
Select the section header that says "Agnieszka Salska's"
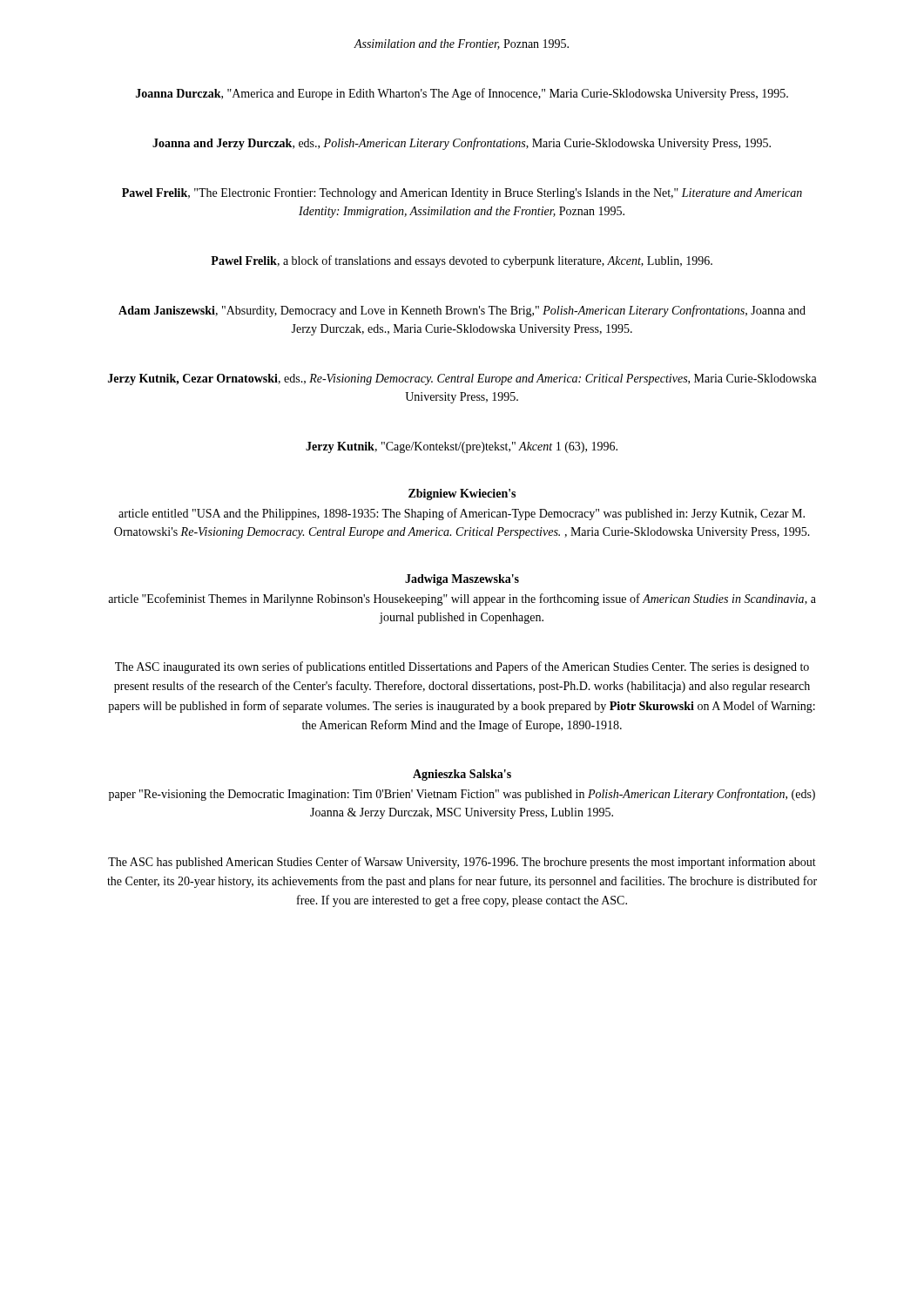coord(462,774)
